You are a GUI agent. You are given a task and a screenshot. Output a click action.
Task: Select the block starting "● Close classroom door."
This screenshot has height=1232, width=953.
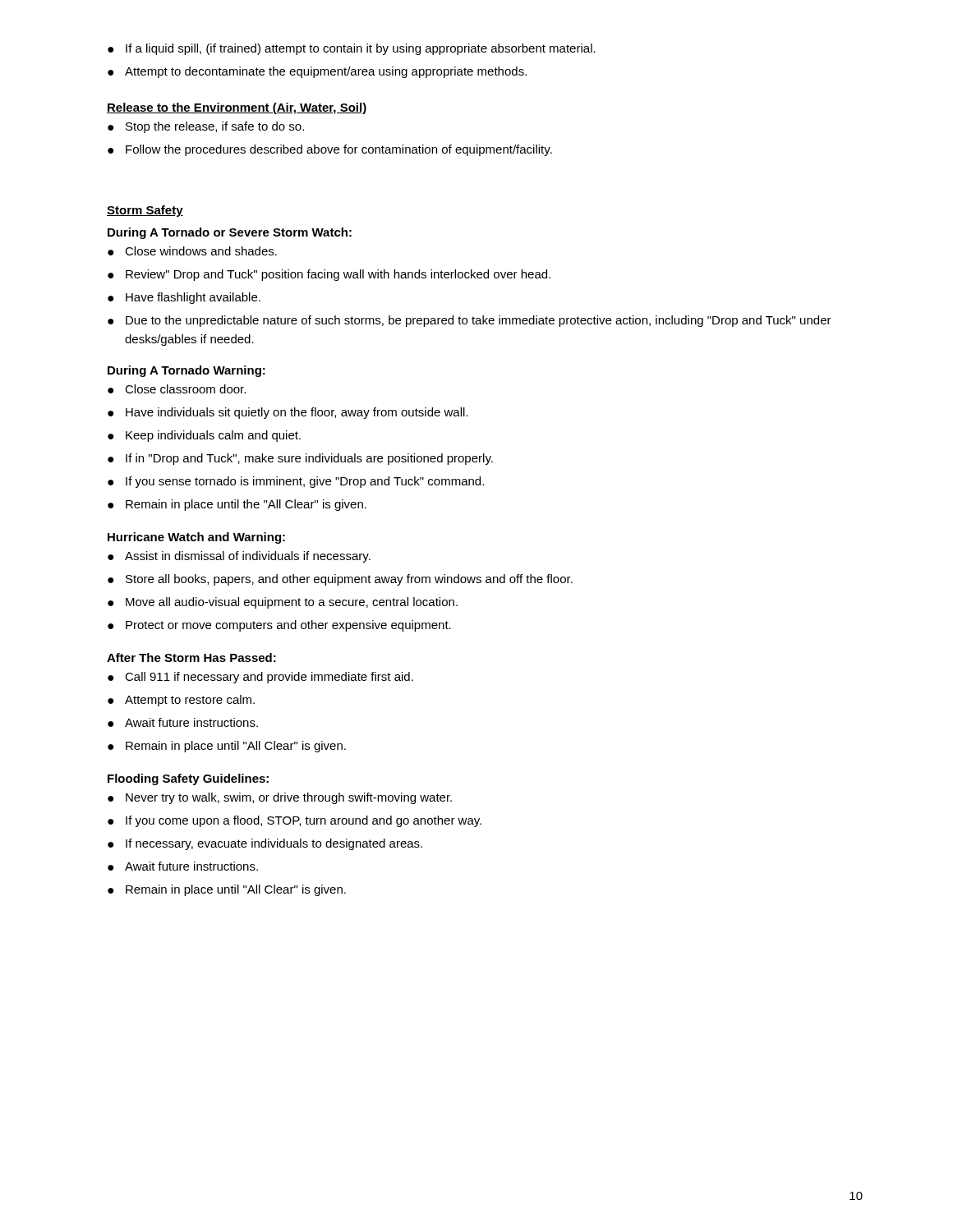177,389
